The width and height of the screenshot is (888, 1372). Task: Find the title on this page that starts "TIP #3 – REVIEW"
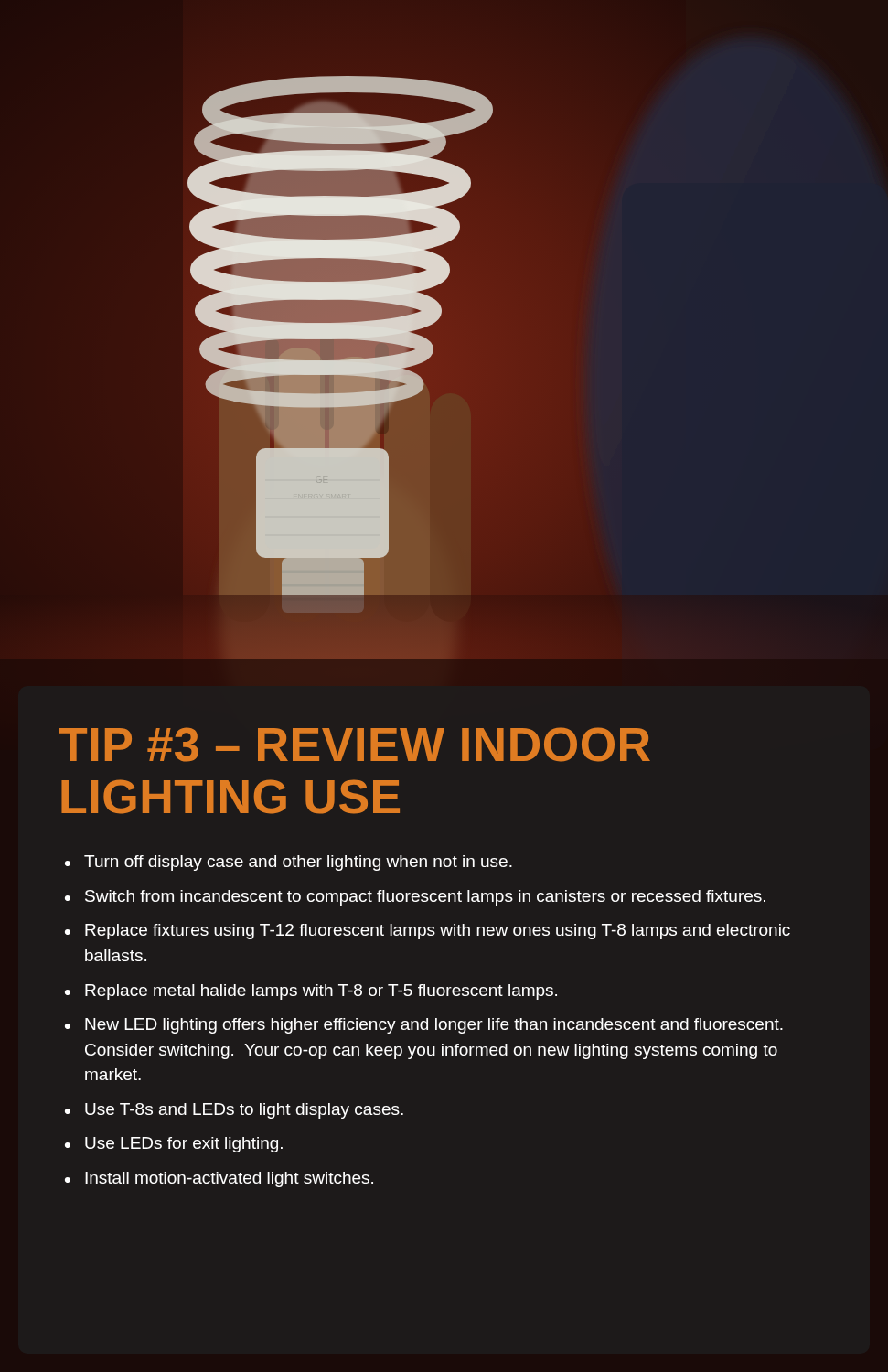[355, 771]
